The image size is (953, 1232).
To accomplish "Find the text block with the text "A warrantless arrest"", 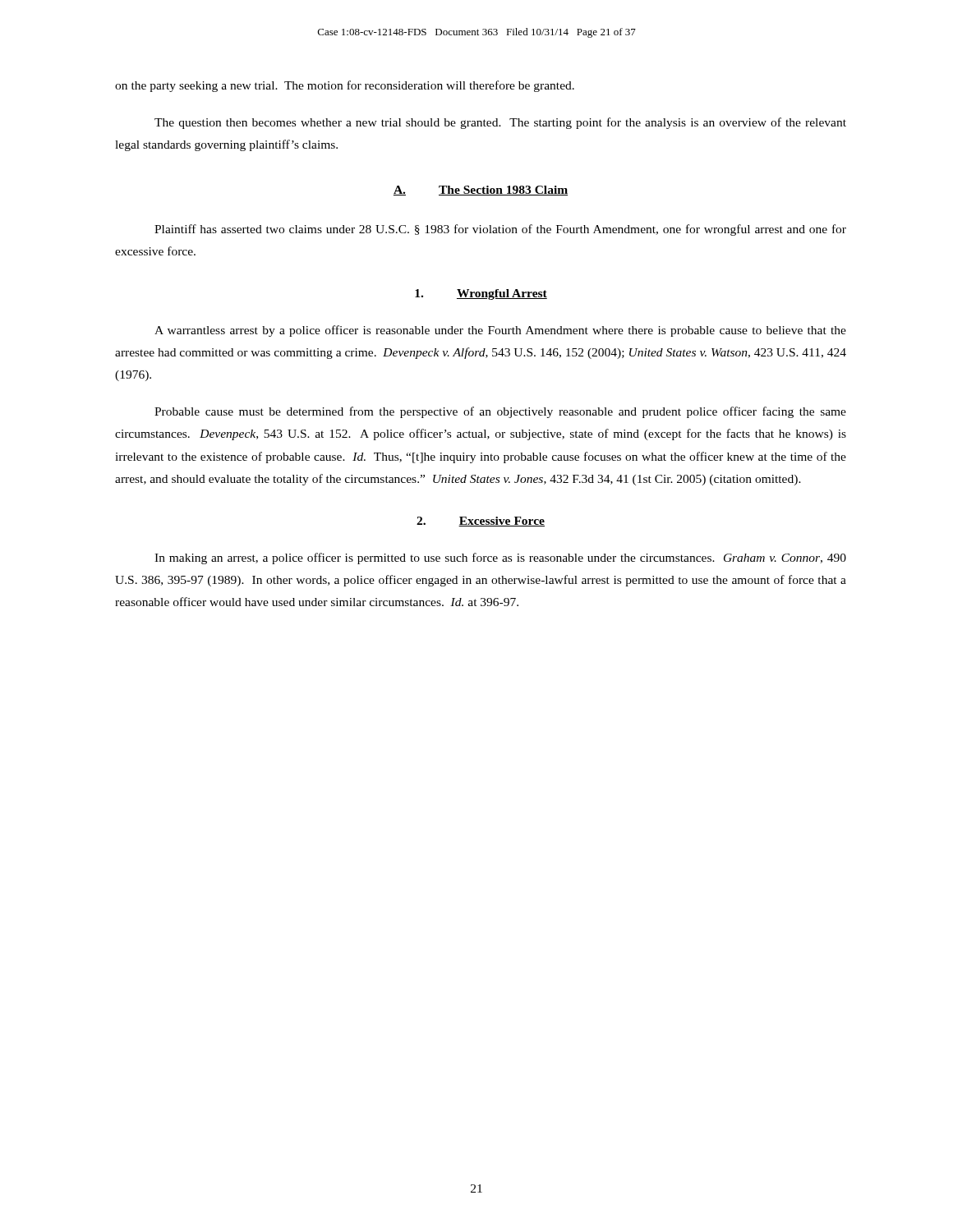I will (481, 352).
